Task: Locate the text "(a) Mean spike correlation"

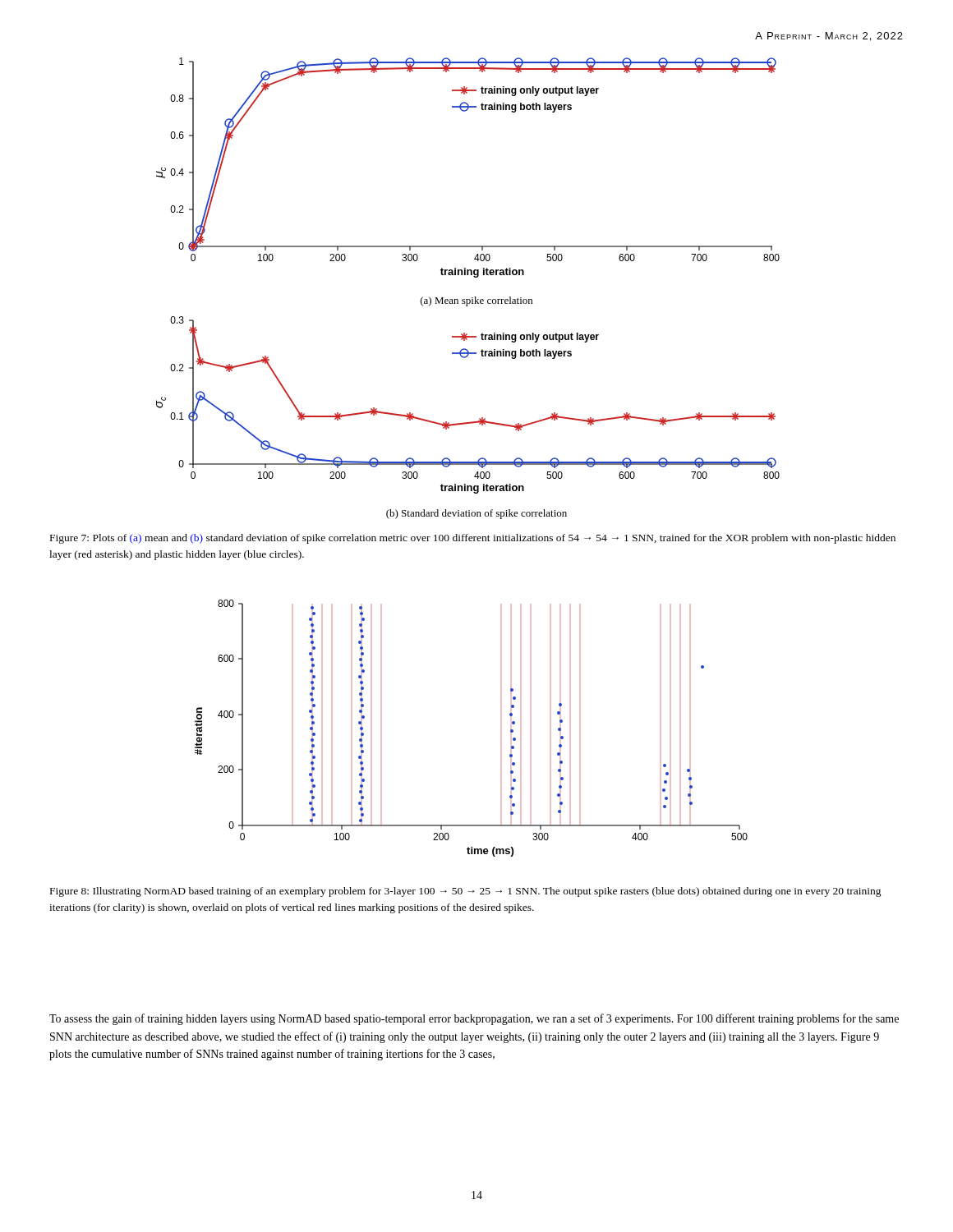Action: [x=476, y=300]
